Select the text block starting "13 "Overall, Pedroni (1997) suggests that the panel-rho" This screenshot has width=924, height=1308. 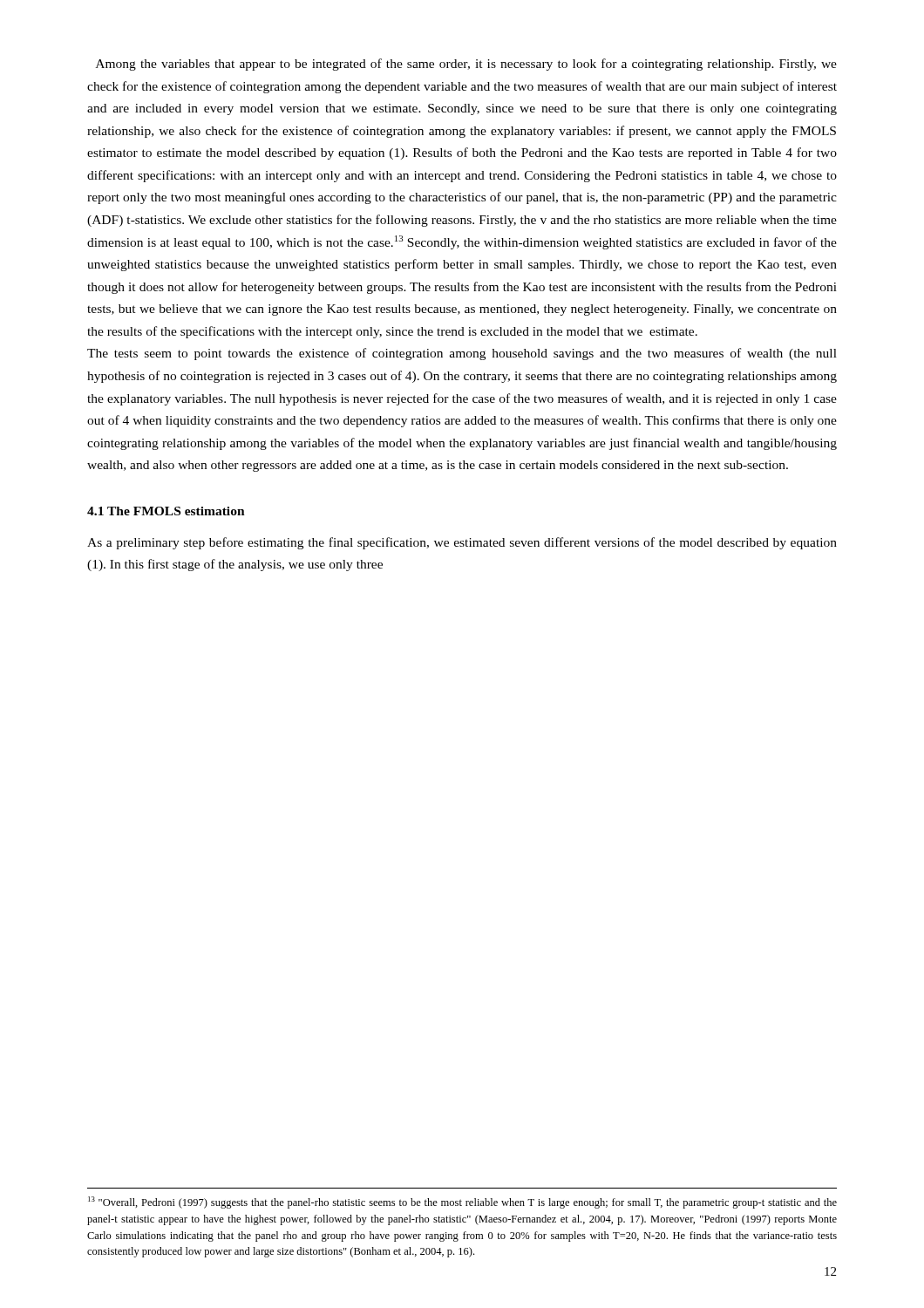coord(462,1226)
